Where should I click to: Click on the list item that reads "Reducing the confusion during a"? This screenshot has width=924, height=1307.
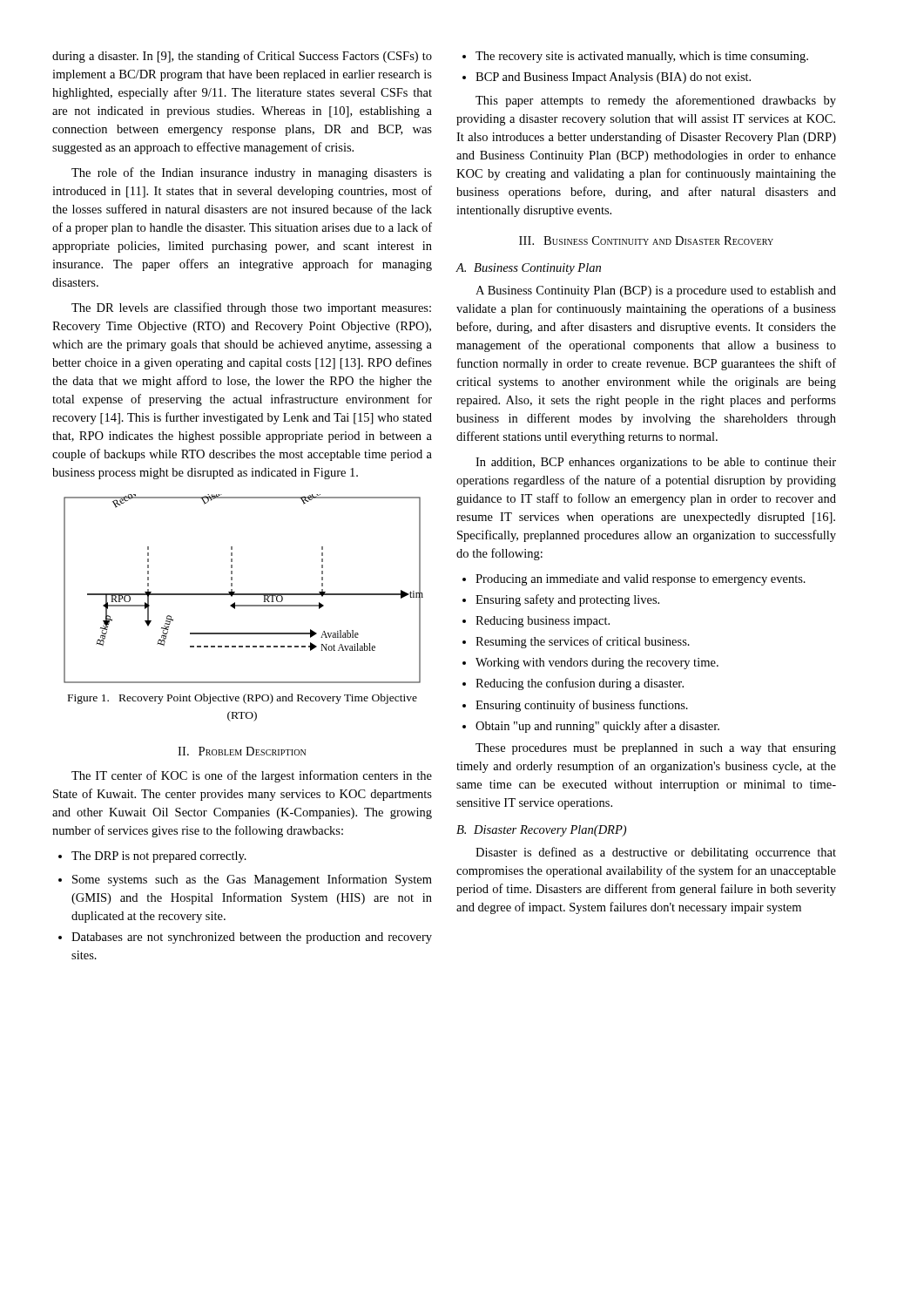646,684
